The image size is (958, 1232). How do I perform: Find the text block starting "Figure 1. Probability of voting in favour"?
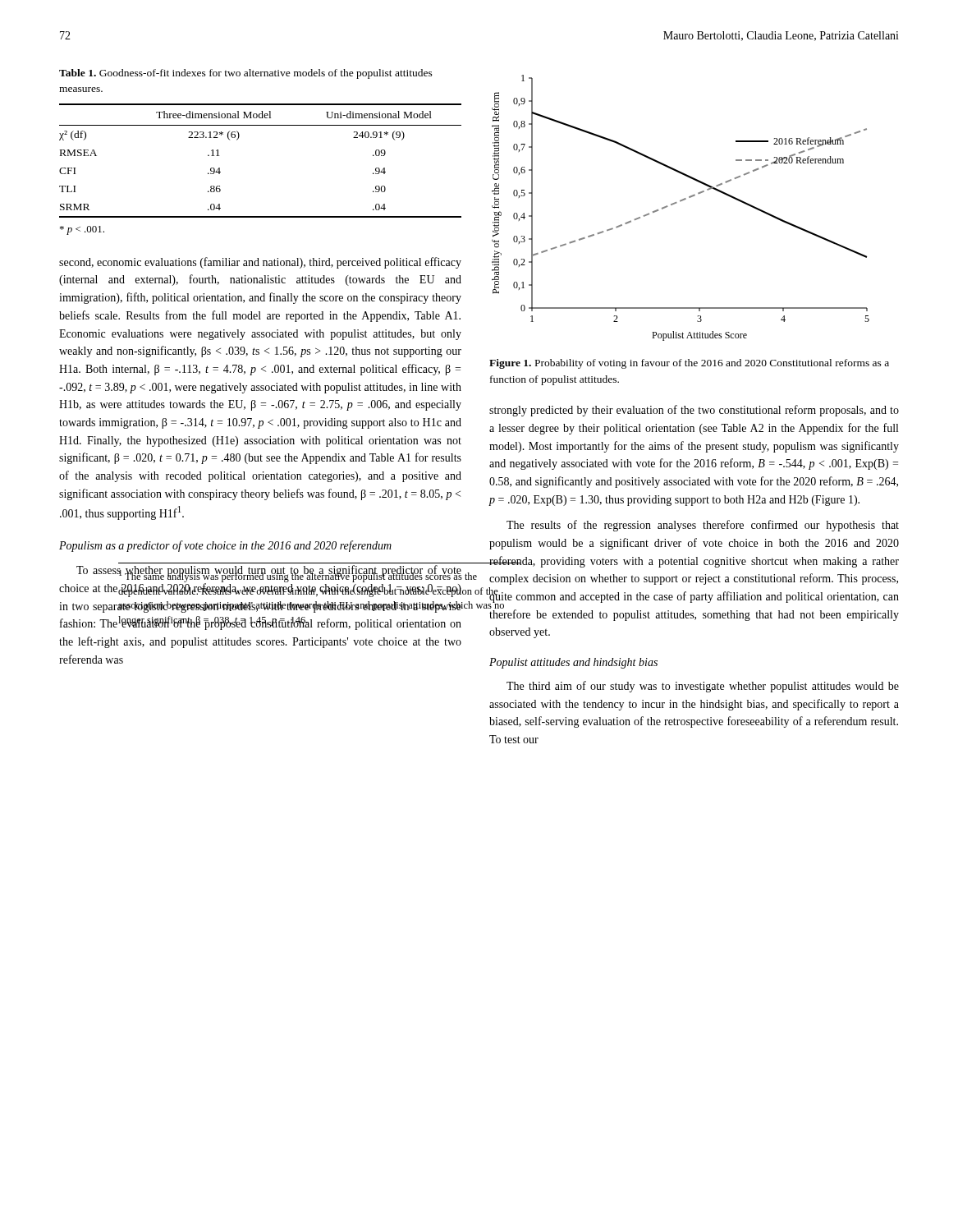coord(689,371)
